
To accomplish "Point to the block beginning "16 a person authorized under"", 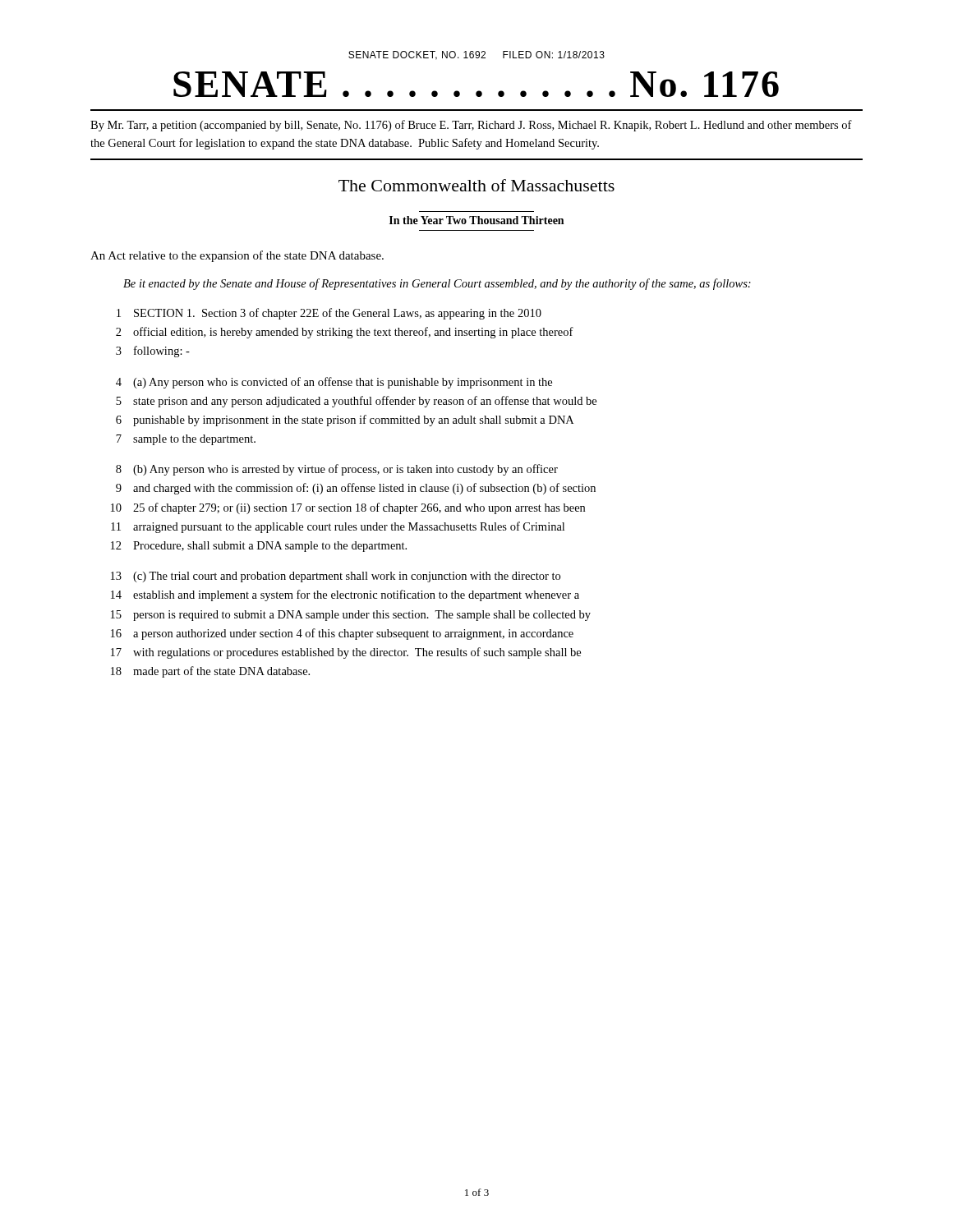I will [x=476, y=634].
